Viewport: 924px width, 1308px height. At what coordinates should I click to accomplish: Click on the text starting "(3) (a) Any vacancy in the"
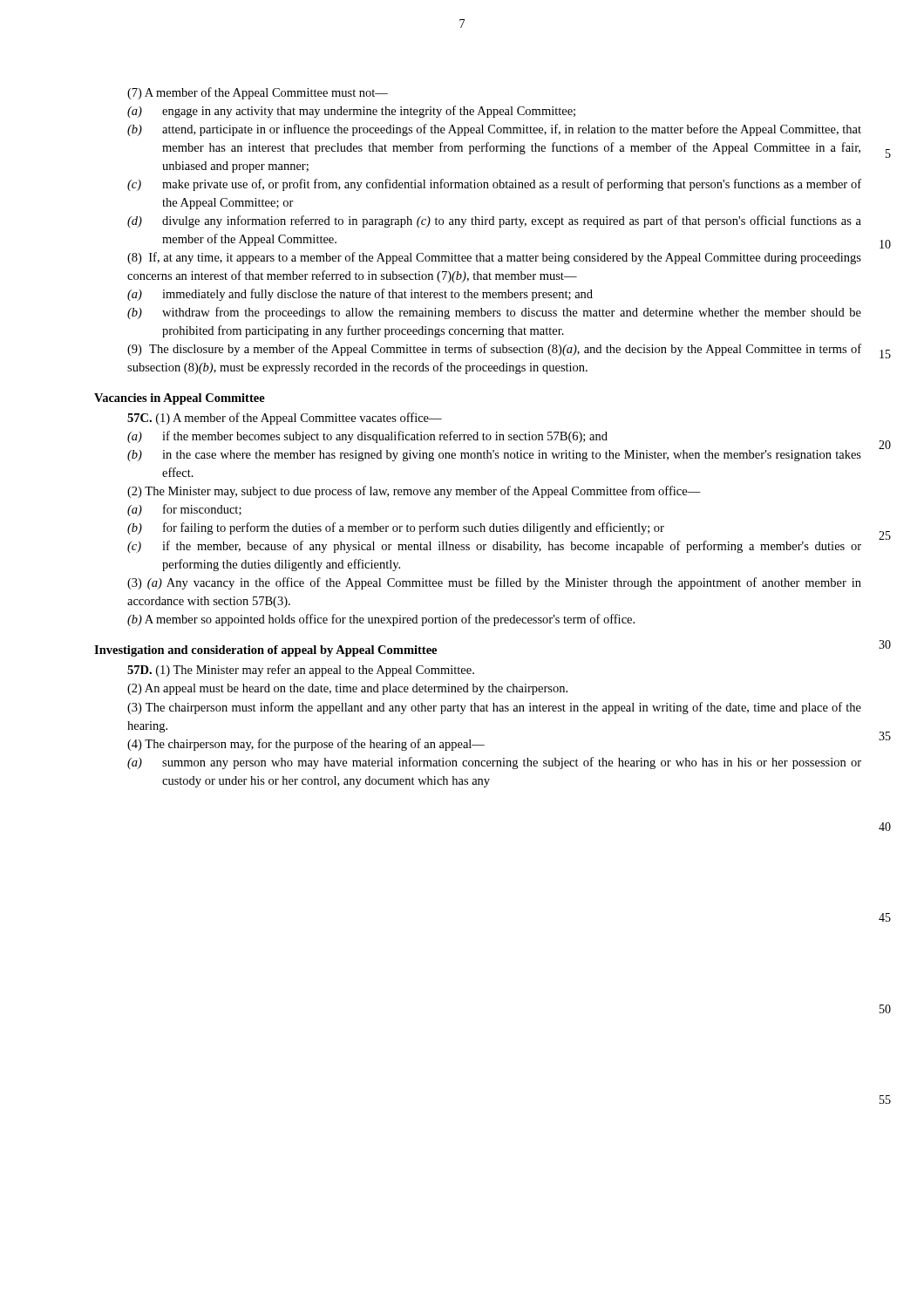[x=494, y=592]
